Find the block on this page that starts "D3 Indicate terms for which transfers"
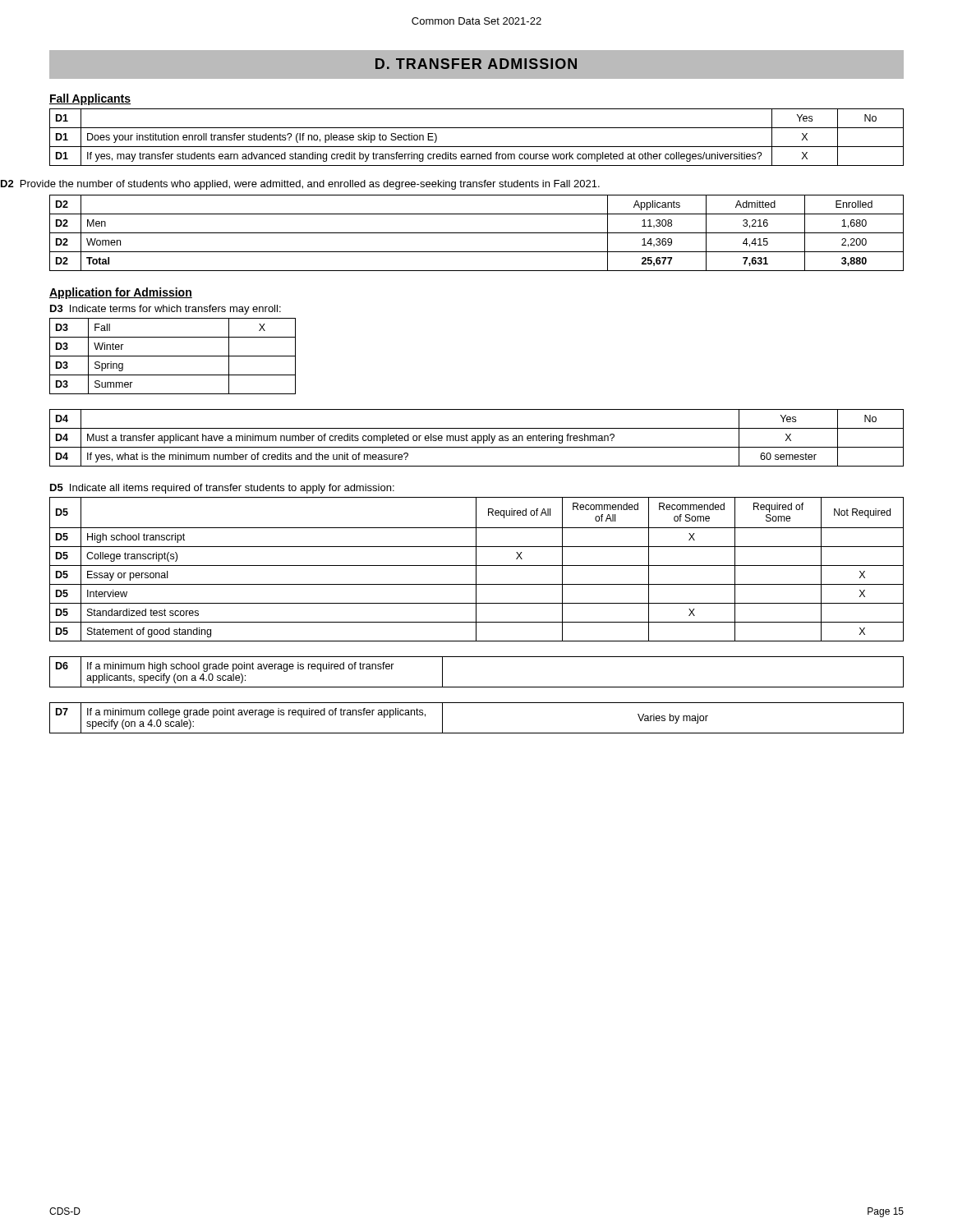This screenshot has width=953, height=1232. [165, 308]
